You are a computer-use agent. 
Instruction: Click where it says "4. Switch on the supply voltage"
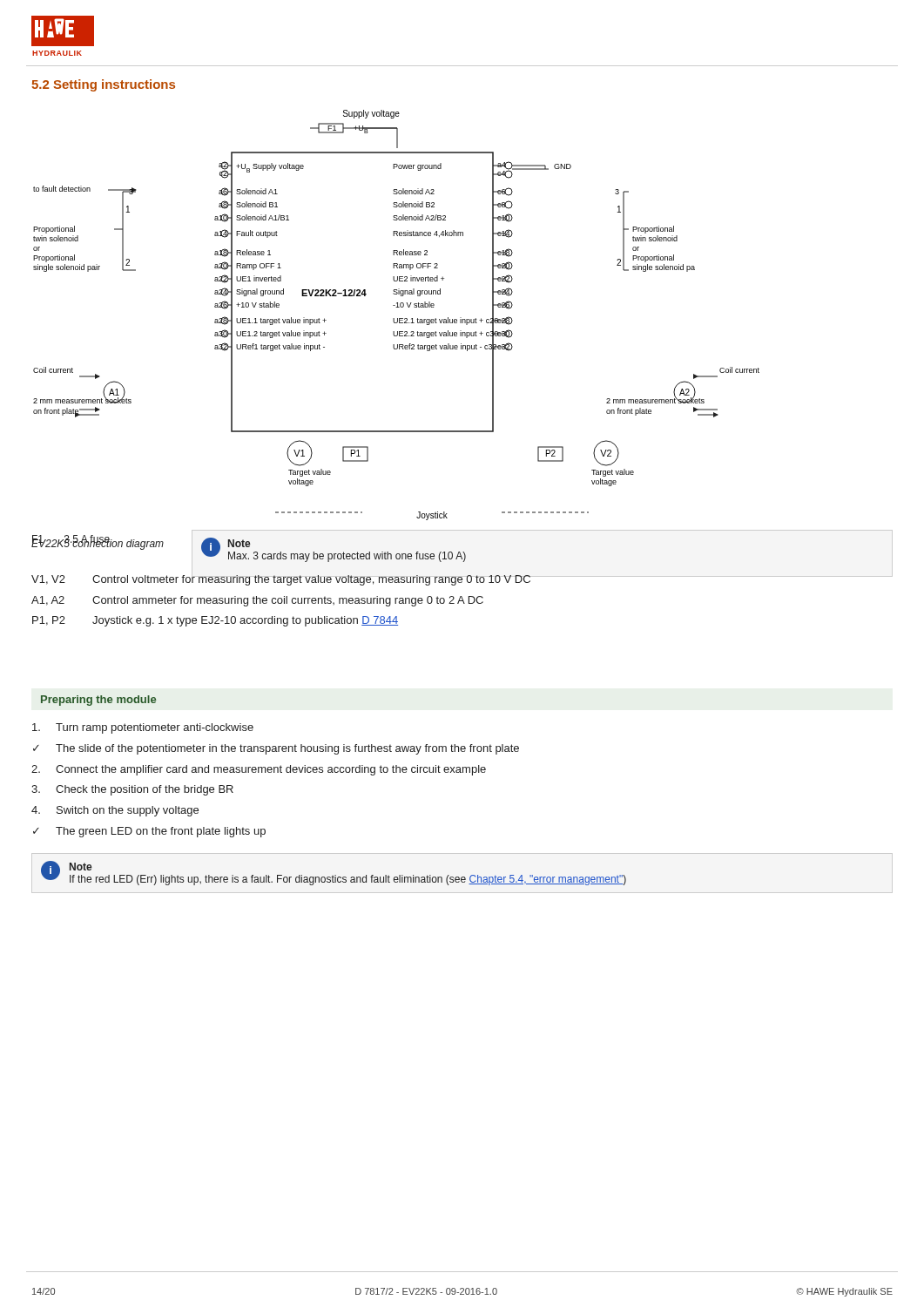[115, 811]
